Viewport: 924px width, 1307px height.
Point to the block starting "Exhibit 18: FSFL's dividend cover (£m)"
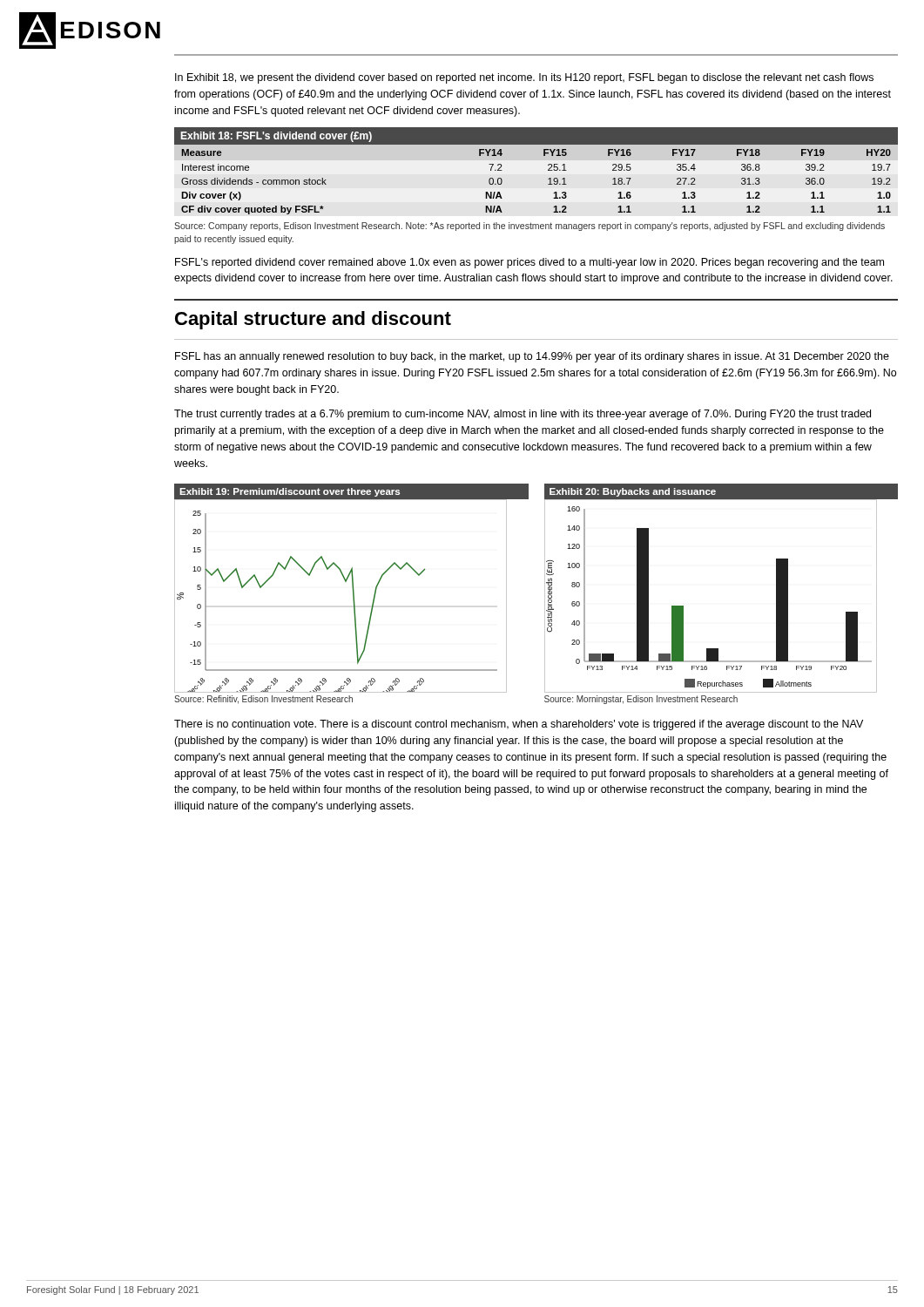276,136
